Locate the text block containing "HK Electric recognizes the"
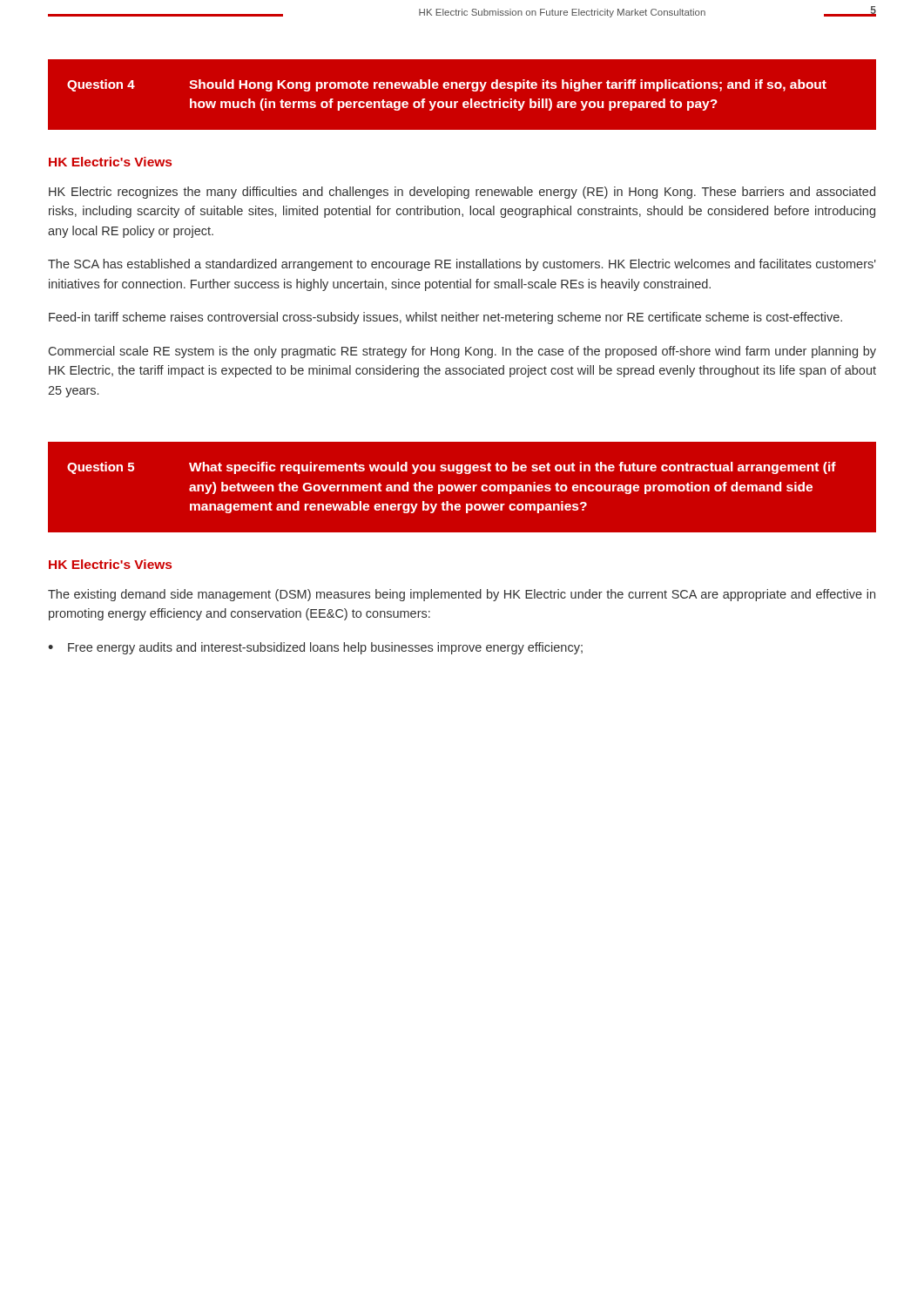Screen dimensions: 1307x924 pyautogui.click(x=462, y=211)
